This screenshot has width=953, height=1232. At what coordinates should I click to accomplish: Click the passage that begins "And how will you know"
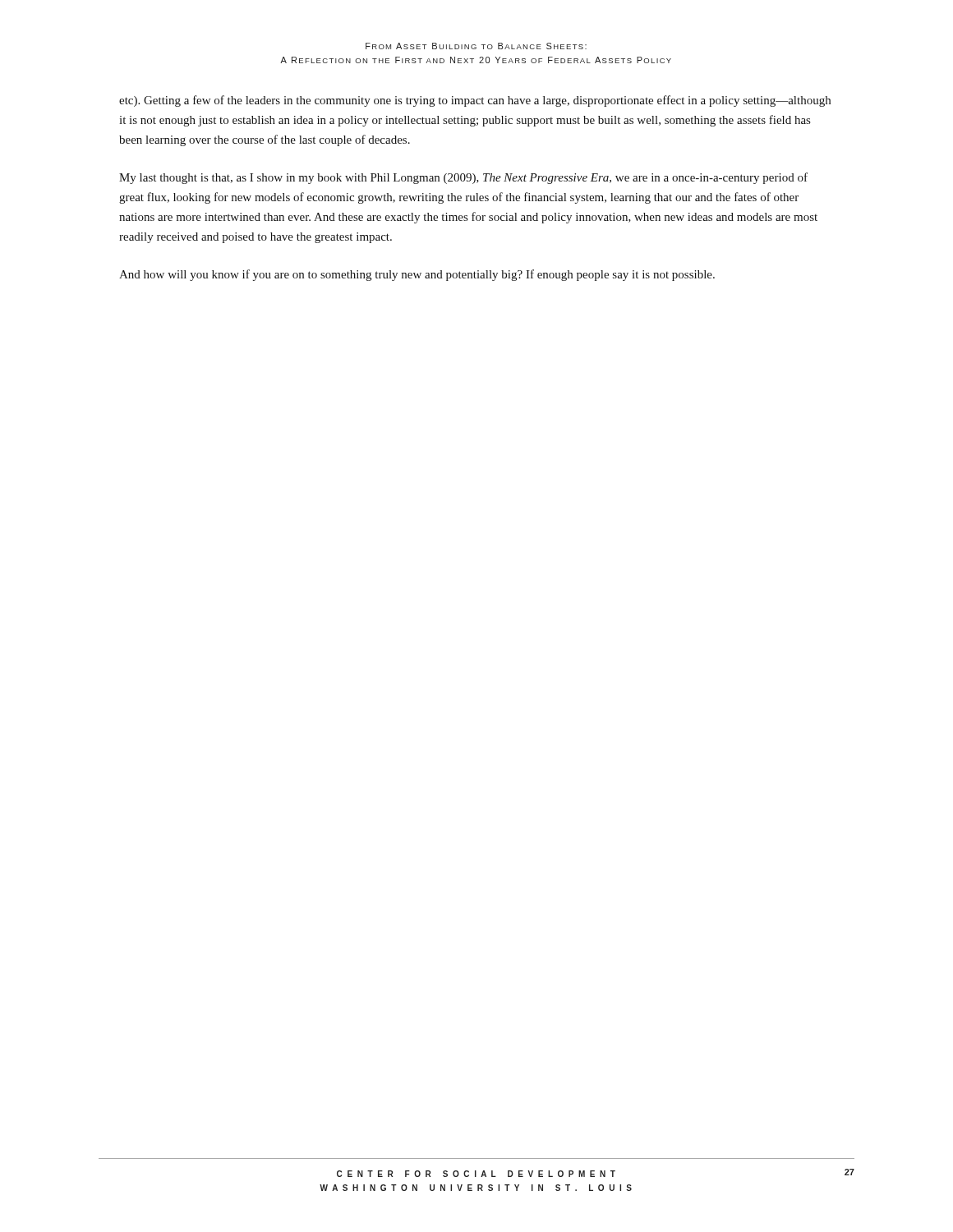pyautogui.click(x=417, y=274)
